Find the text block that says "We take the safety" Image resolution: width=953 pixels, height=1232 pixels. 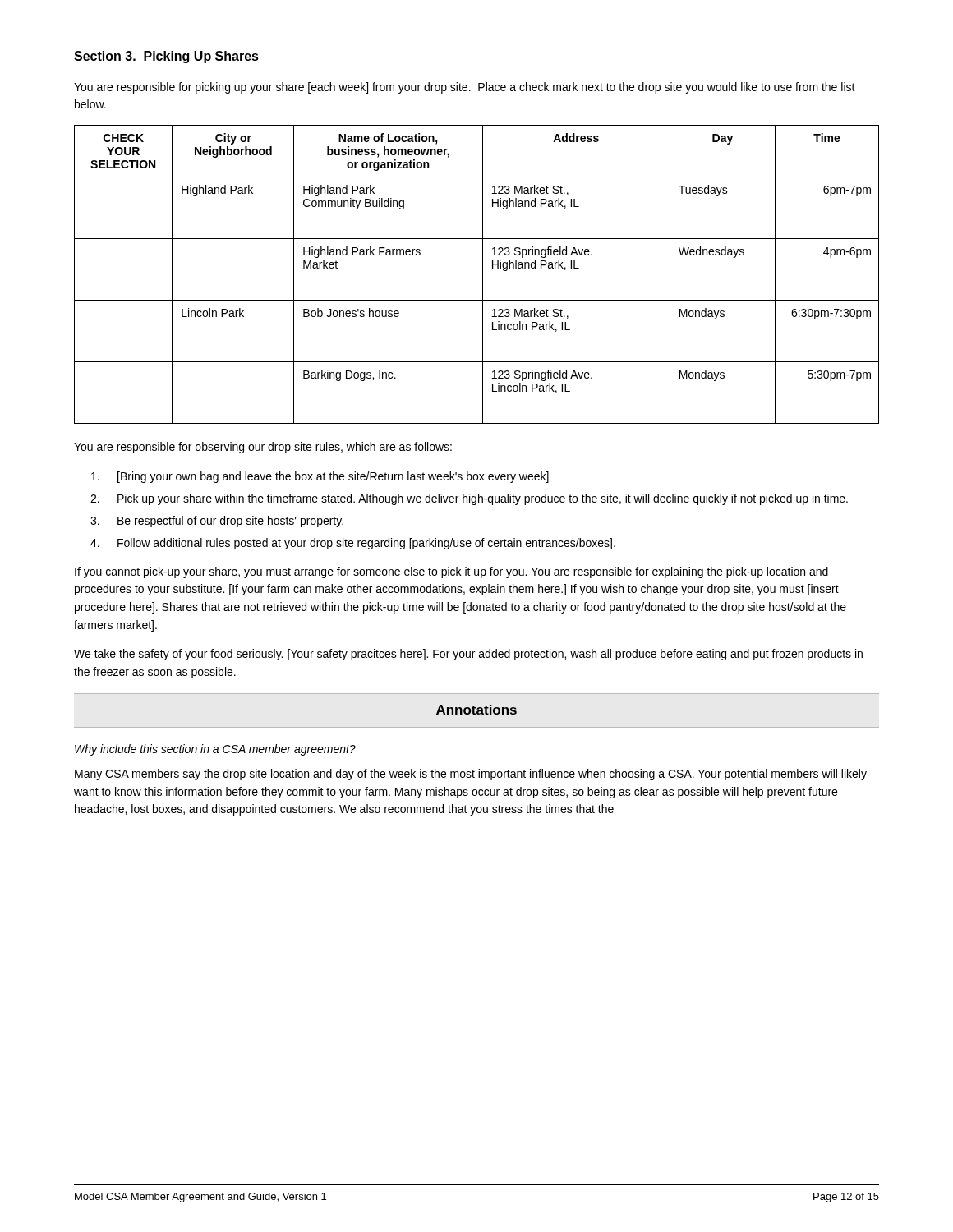pos(469,663)
